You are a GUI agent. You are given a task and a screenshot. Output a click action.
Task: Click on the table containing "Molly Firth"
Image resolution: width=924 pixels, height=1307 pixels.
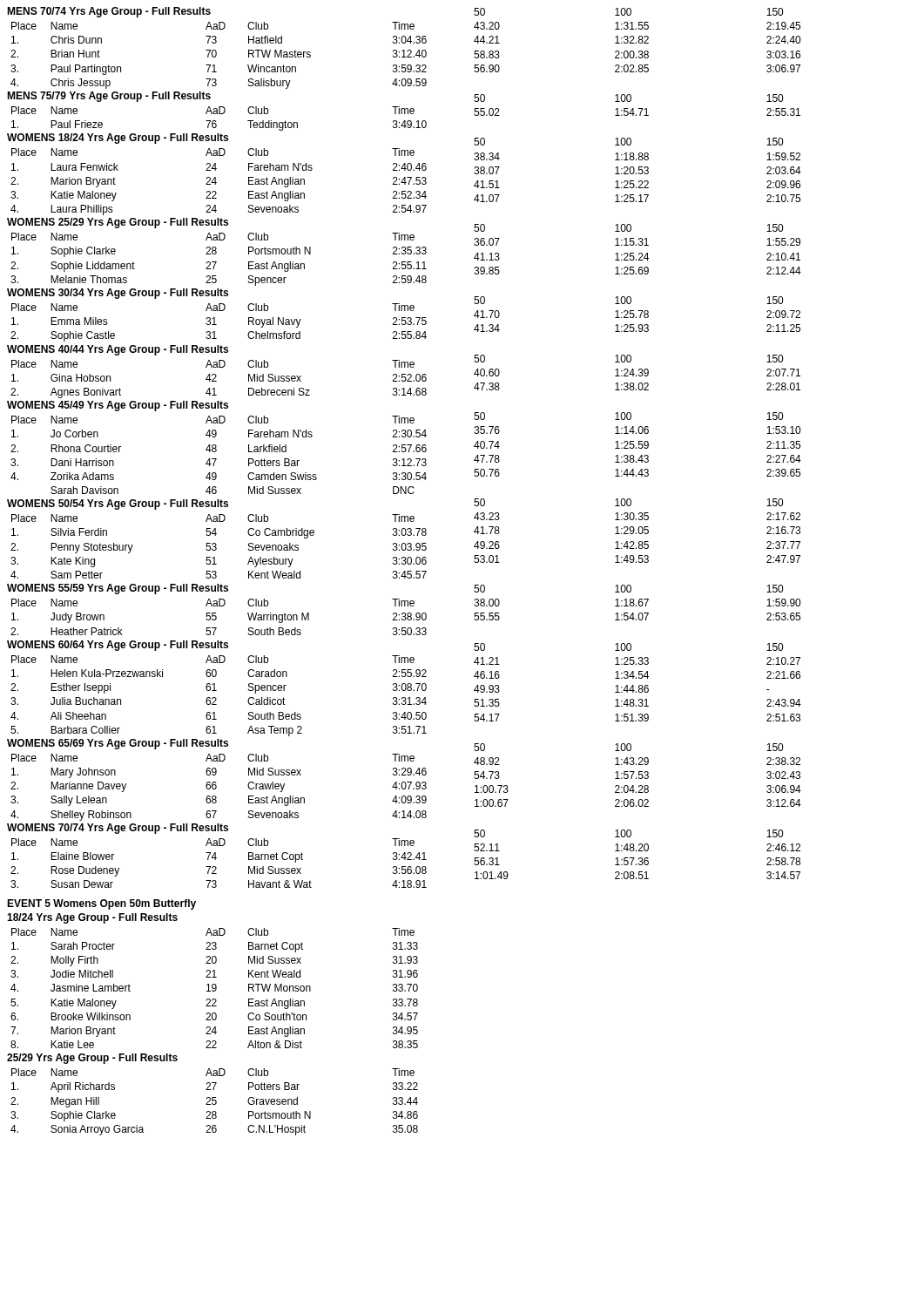pyautogui.click(x=233, y=988)
